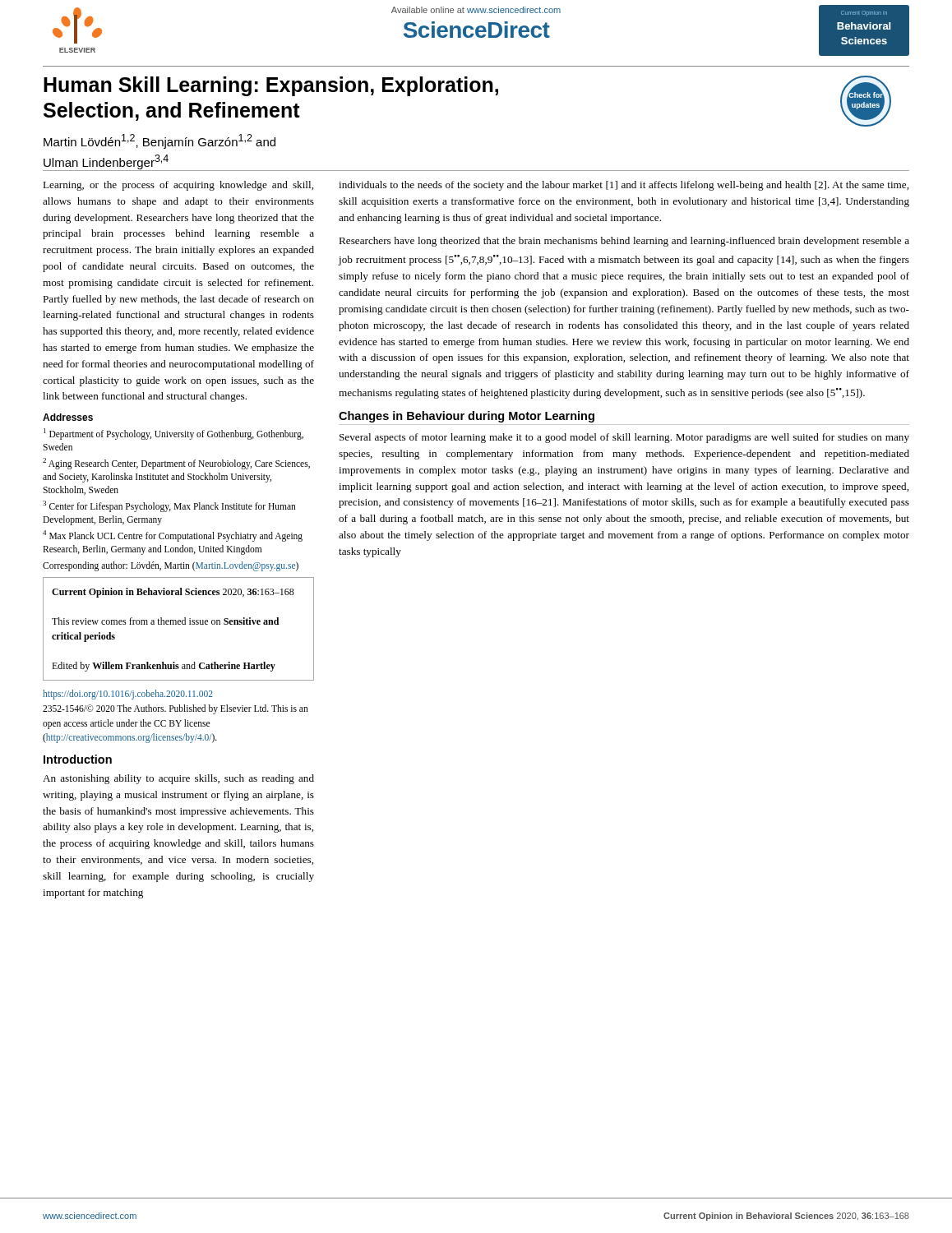The height and width of the screenshot is (1233, 952).
Task: Select the text block with the text "An astonishing ability to acquire skills,"
Action: coord(178,835)
